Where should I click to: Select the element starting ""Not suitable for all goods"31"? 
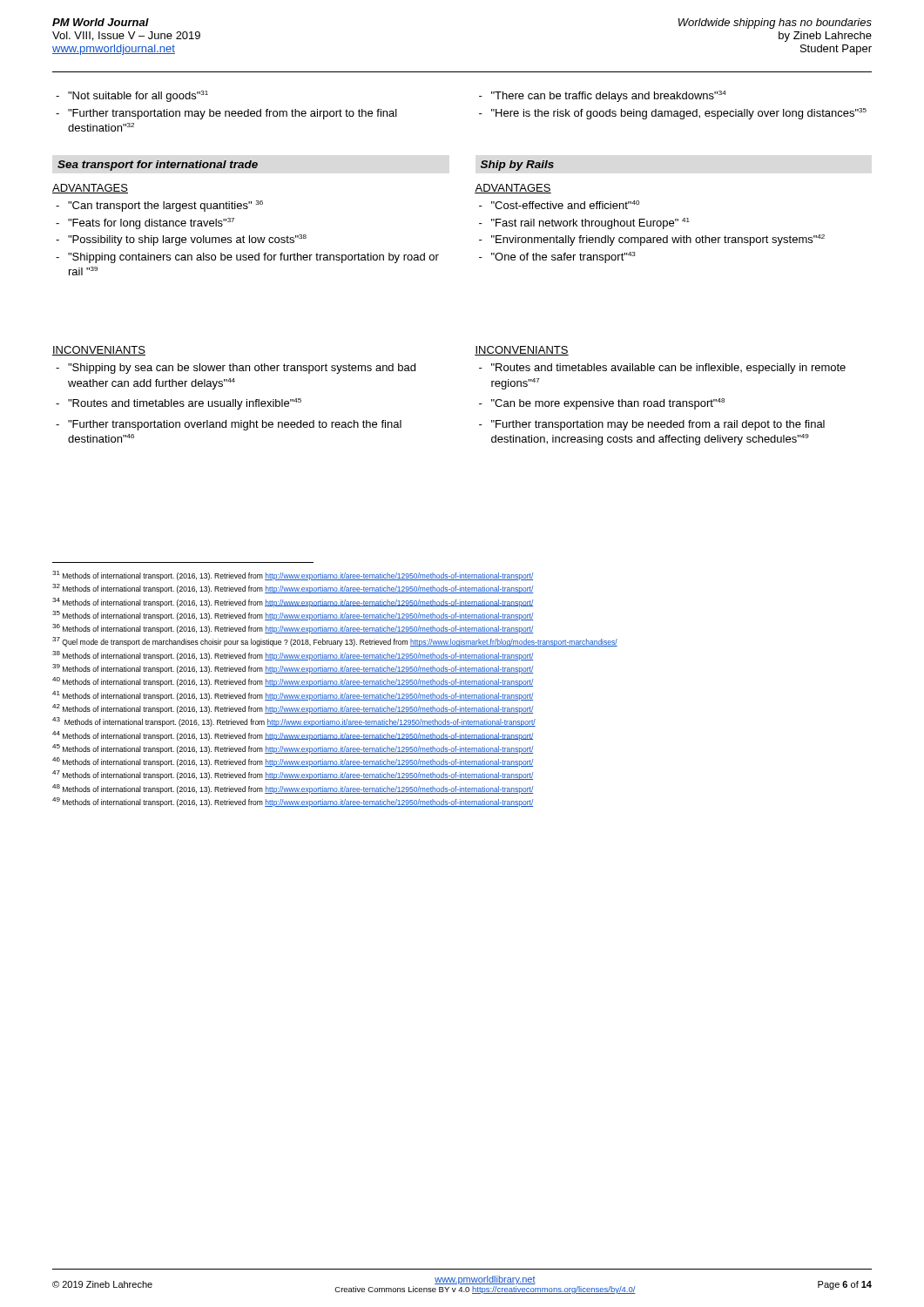point(138,95)
